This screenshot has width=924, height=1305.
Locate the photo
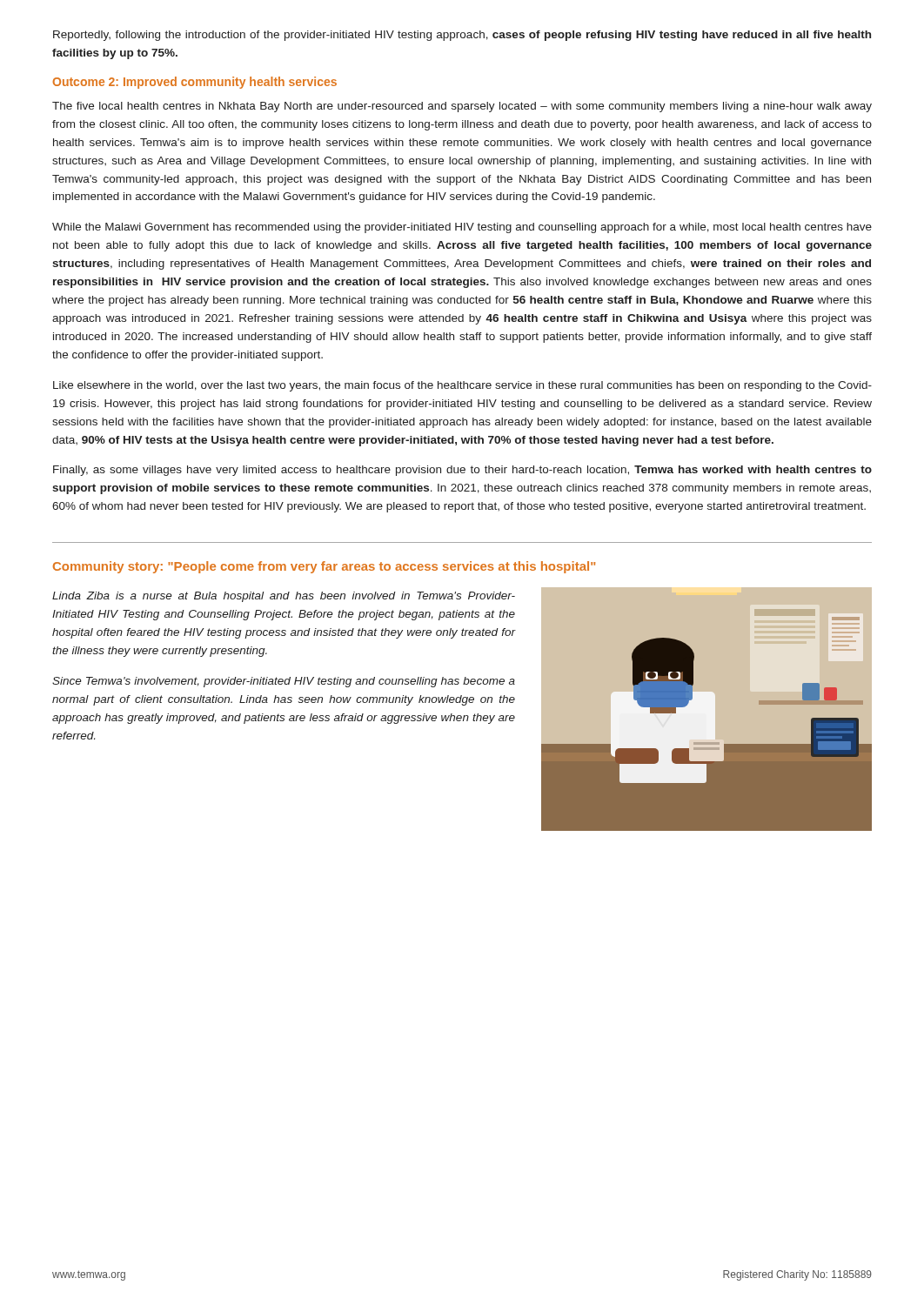tap(706, 709)
